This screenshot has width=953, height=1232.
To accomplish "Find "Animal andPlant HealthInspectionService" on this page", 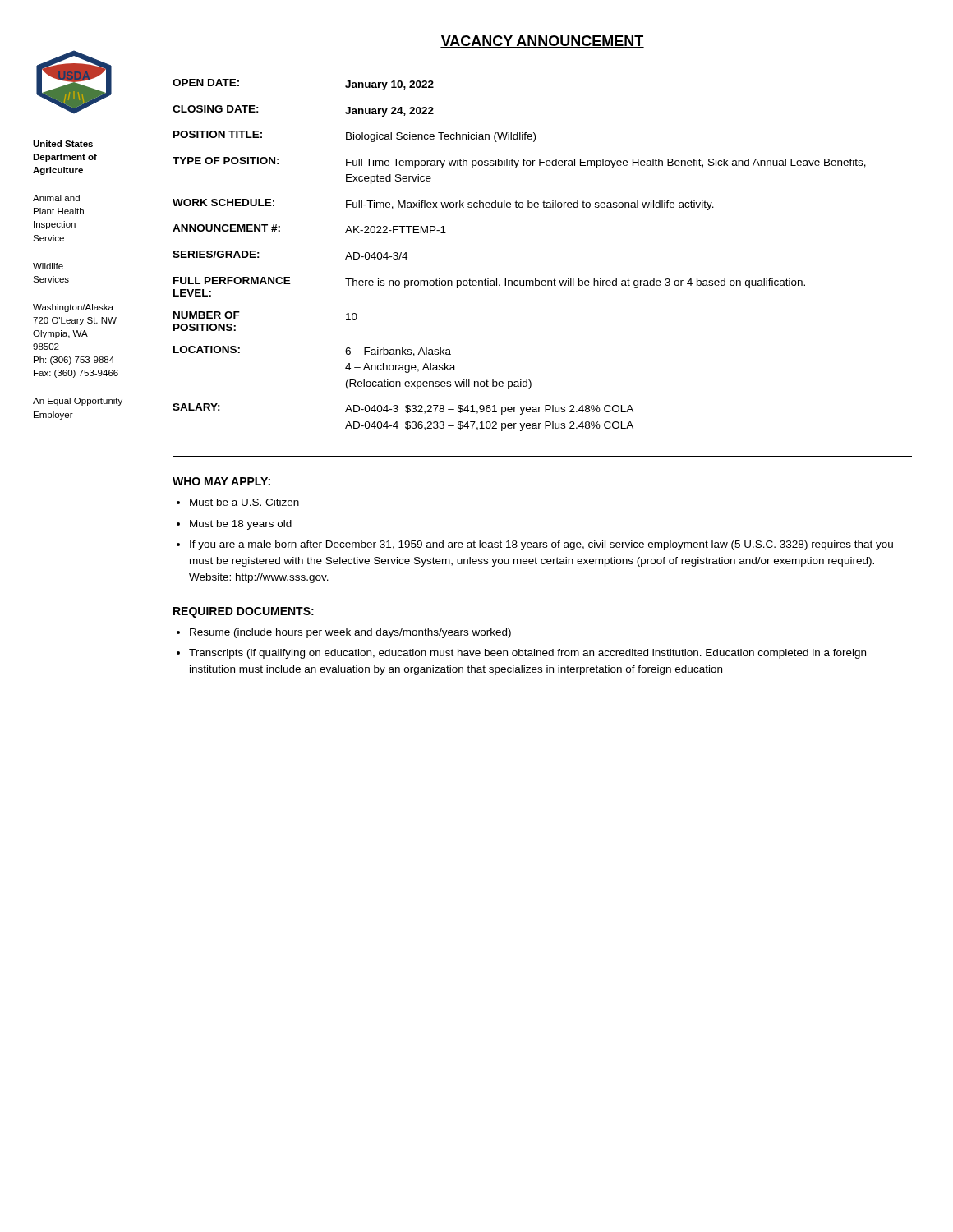I will tap(59, 218).
